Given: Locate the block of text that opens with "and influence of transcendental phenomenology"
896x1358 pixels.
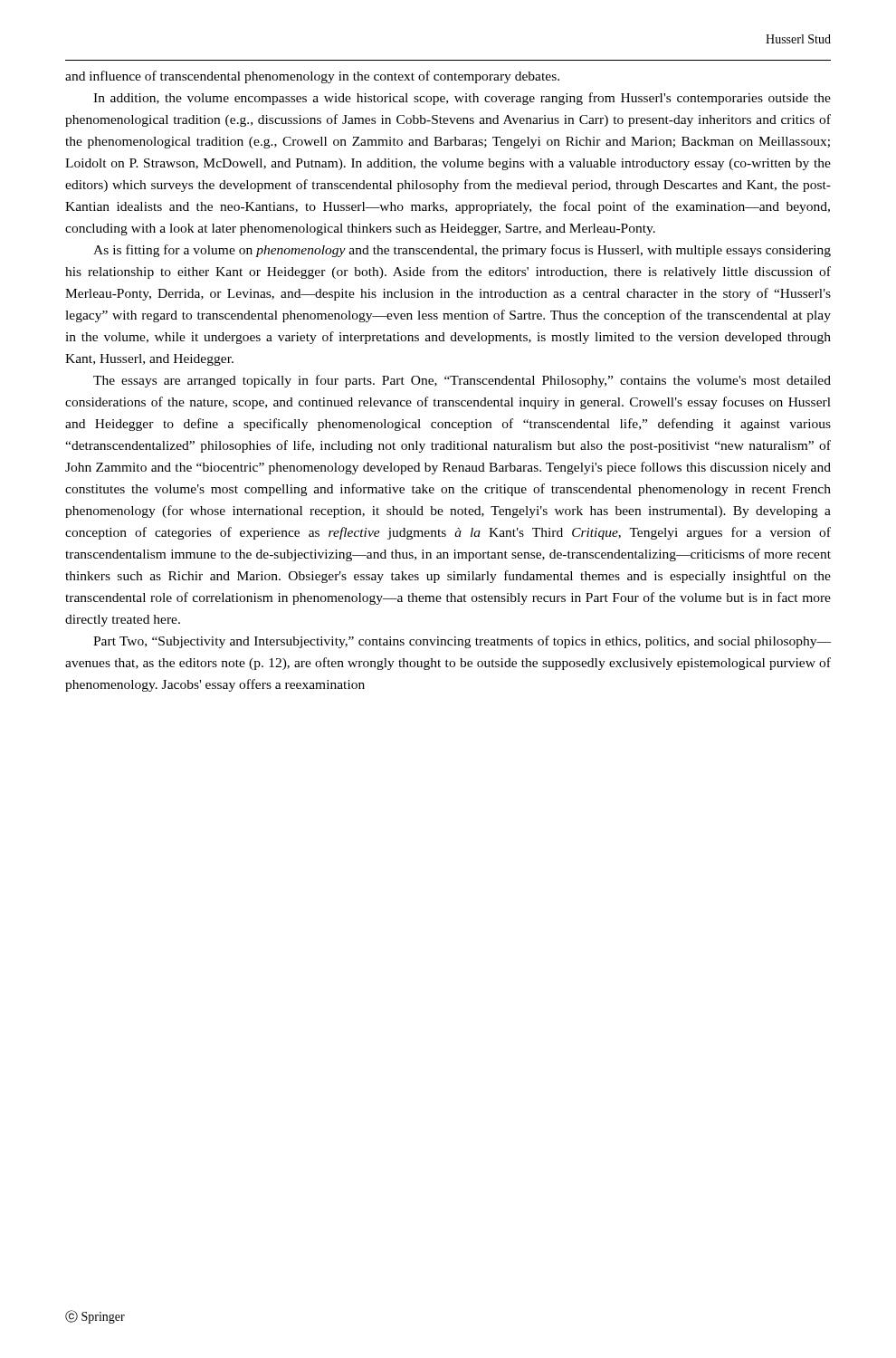Looking at the screenshot, I should coord(448,380).
